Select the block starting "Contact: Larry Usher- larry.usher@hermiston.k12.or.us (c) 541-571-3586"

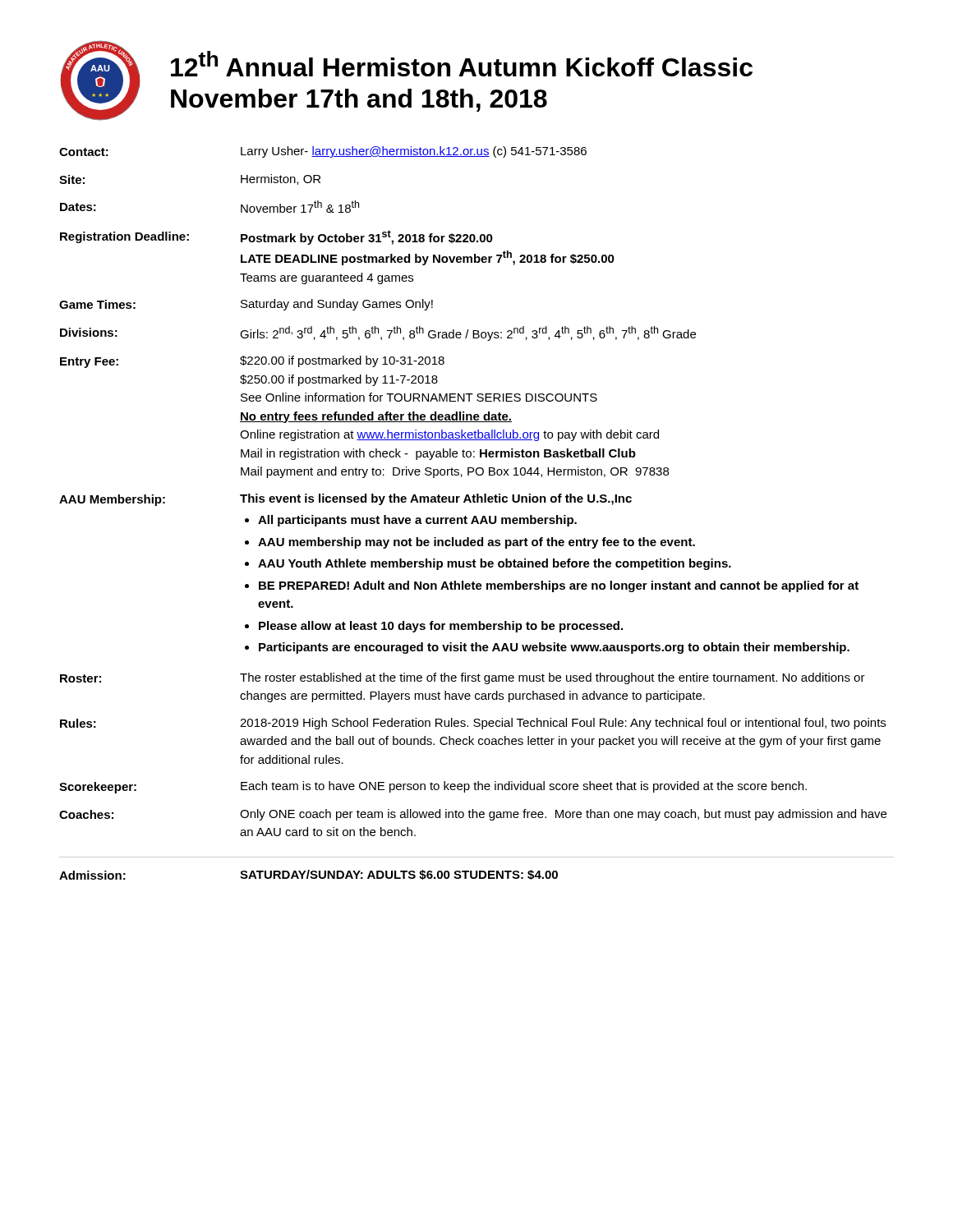pyautogui.click(x=476, y=152)
